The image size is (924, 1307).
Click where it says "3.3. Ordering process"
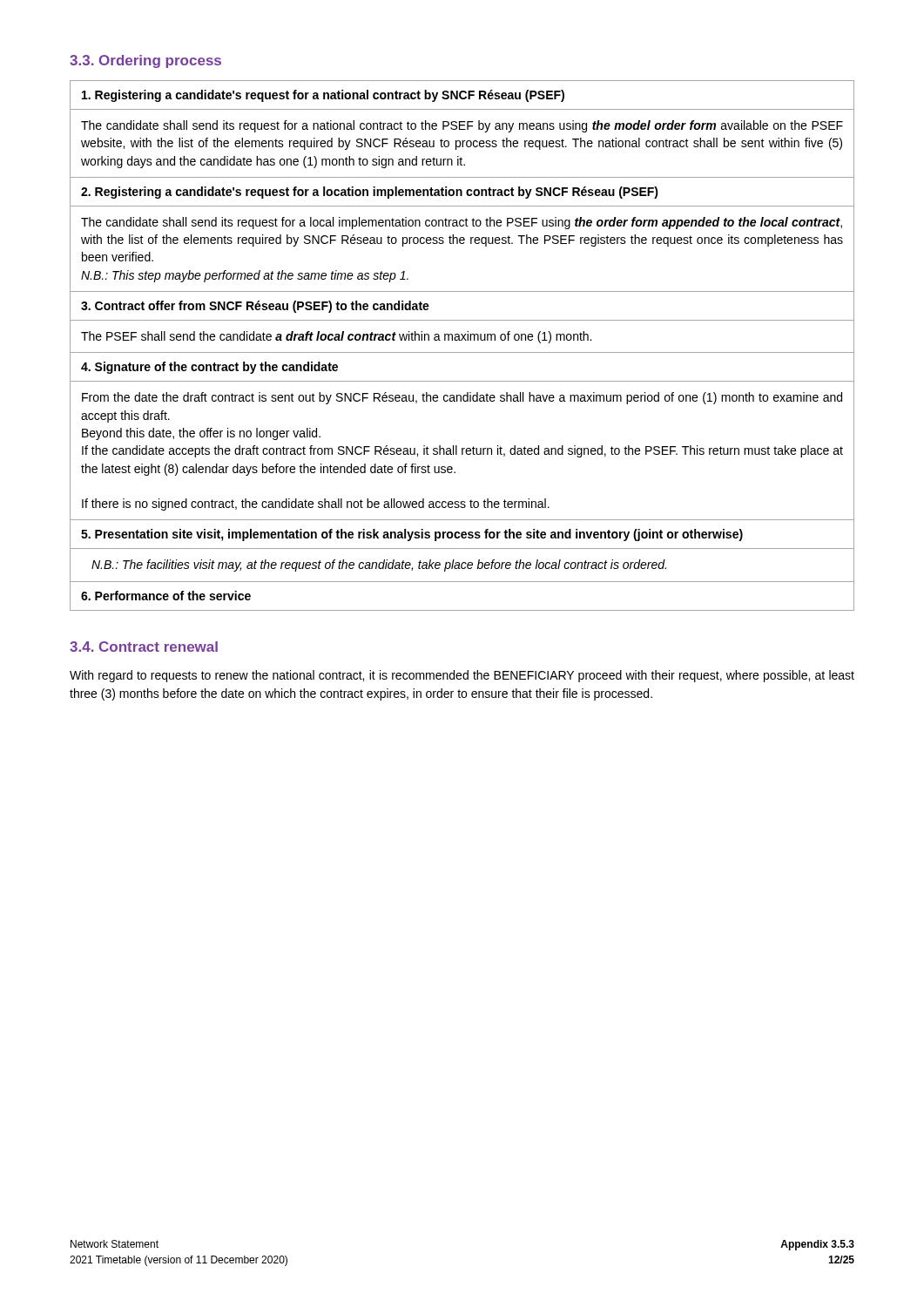[x=146, y=61]
